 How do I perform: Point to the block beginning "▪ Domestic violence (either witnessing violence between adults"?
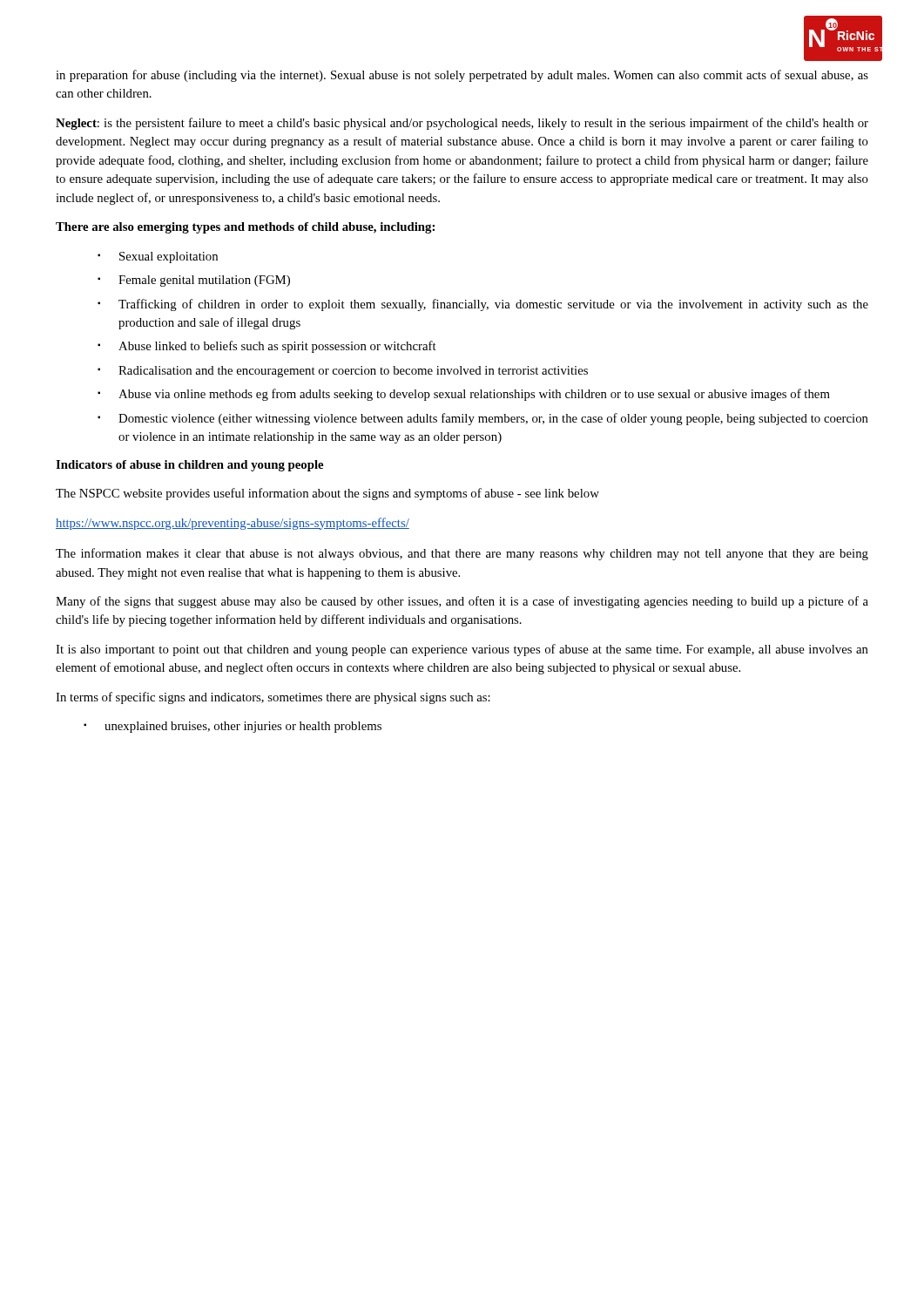483,428
